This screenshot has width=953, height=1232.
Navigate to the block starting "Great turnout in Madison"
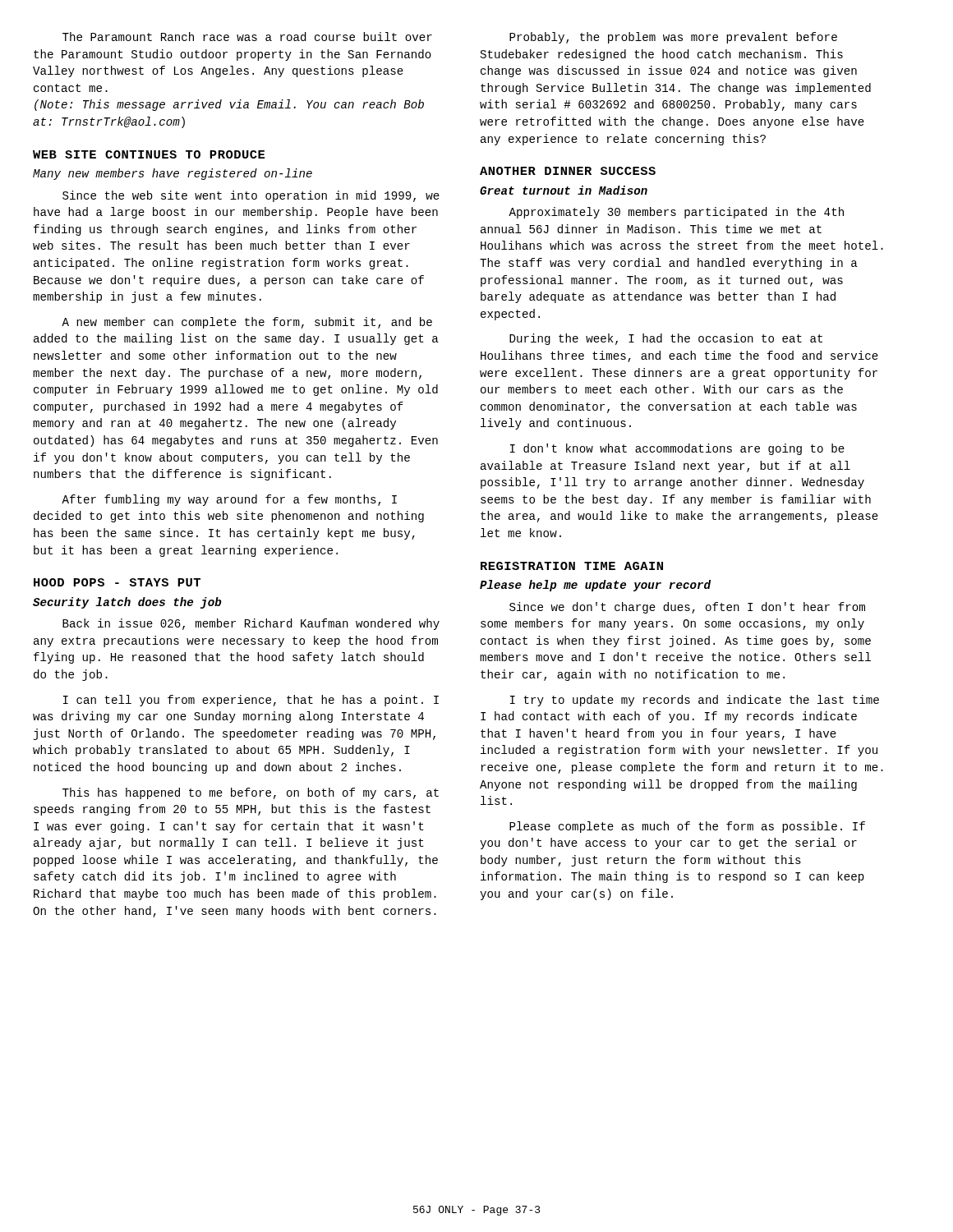564,190
